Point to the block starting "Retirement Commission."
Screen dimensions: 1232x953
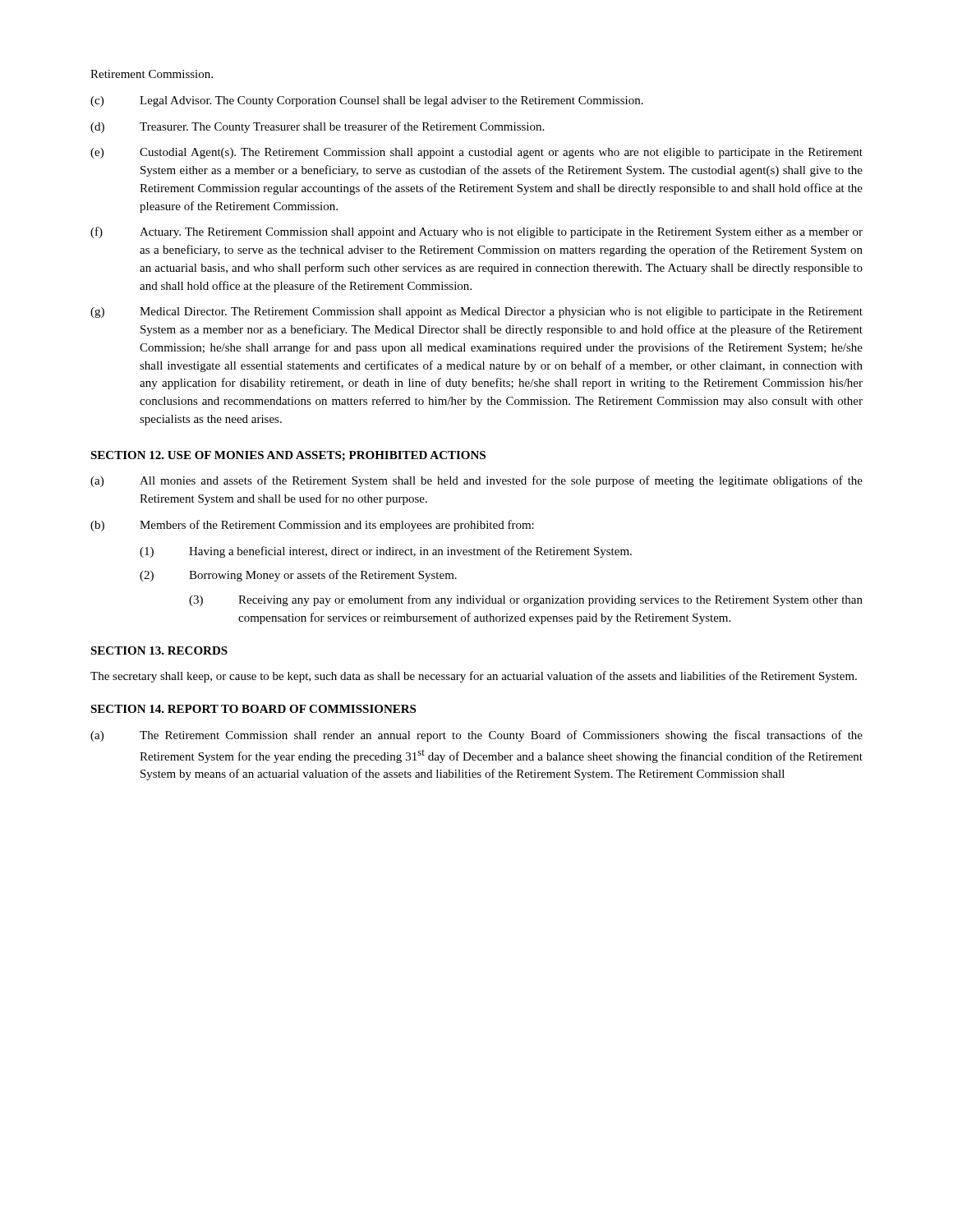click(x=152, y=74)
